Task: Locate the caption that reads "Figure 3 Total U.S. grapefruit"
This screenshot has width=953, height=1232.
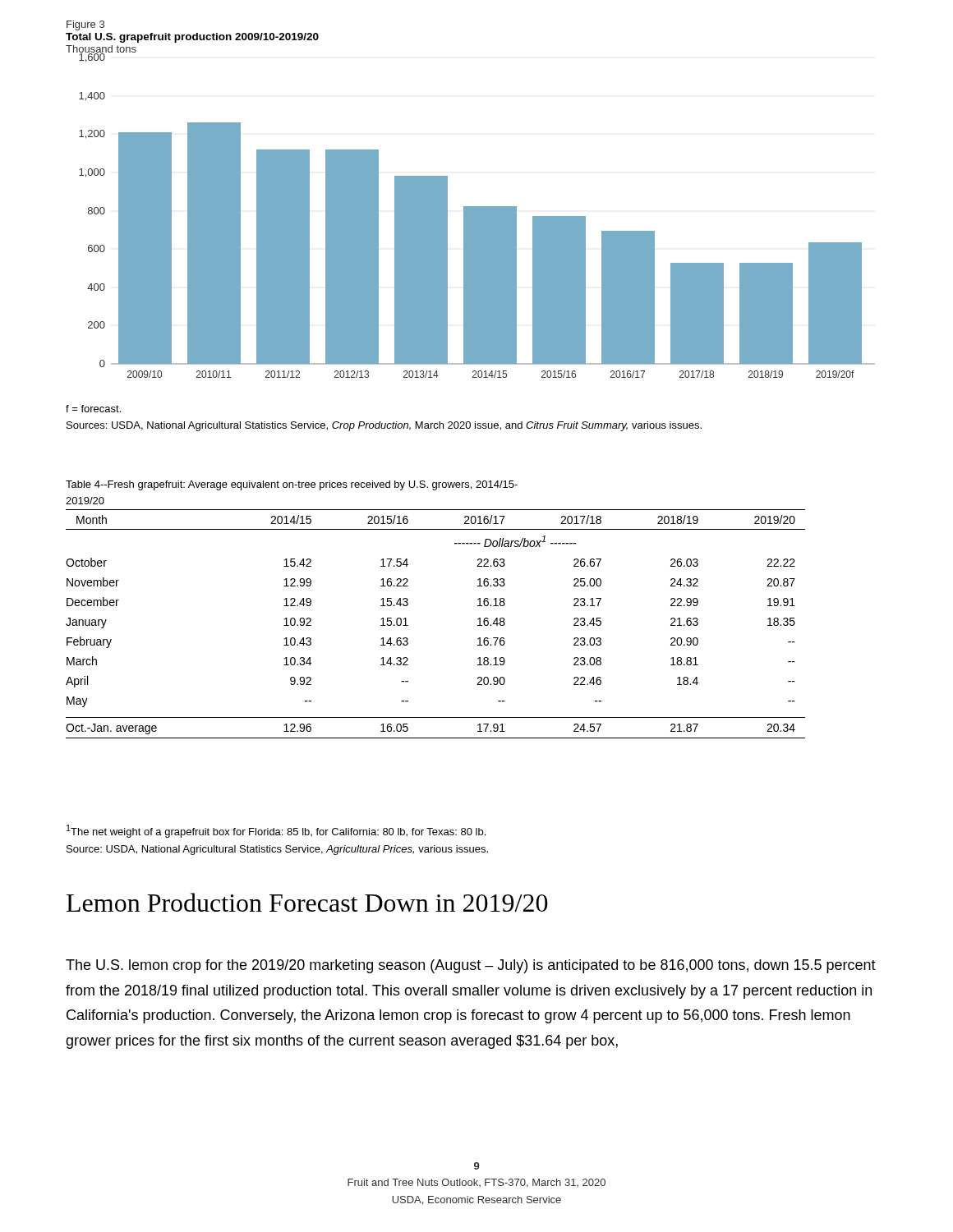Action: [192, 37]
